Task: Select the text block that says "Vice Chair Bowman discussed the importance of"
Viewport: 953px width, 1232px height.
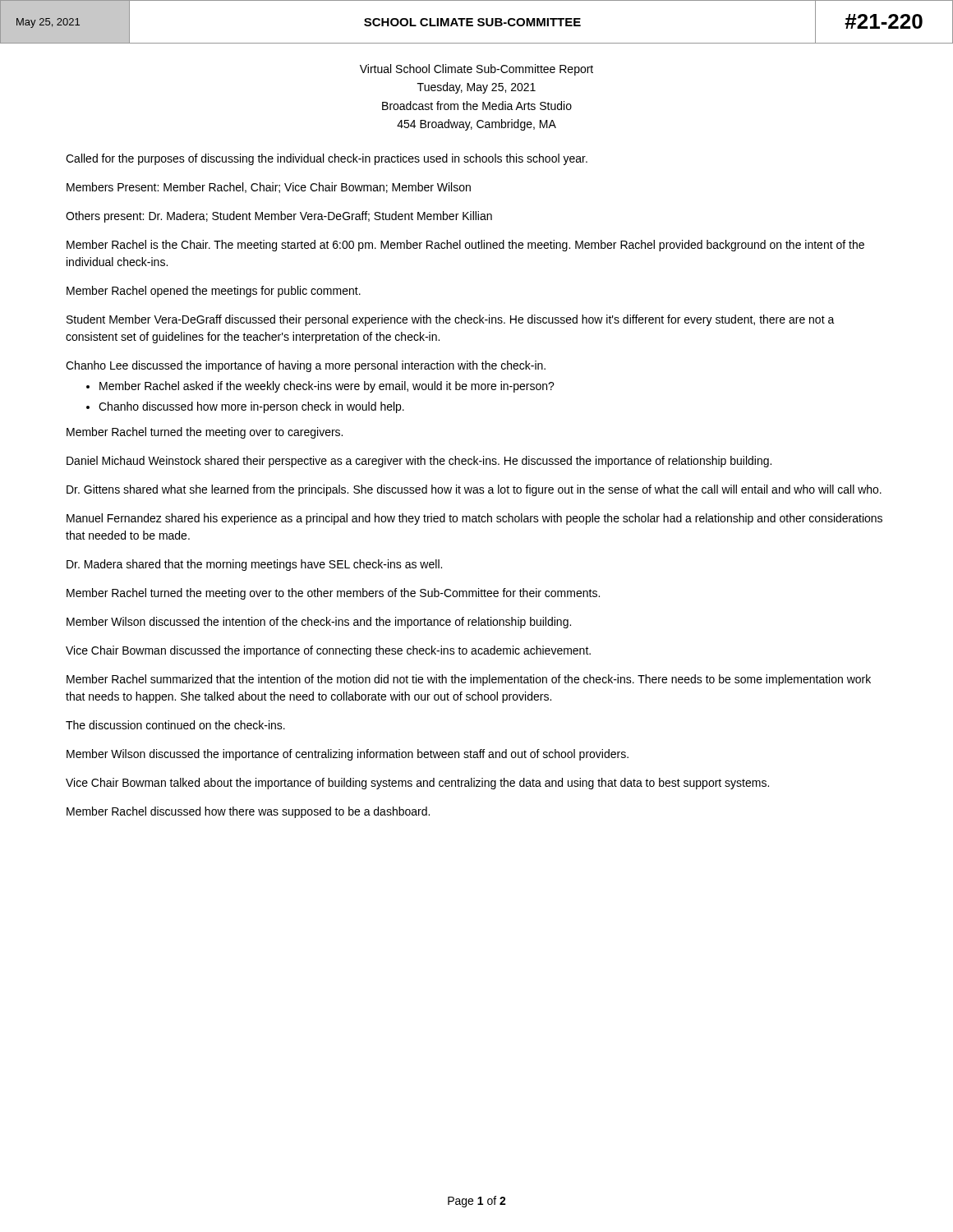Action: 329,650
